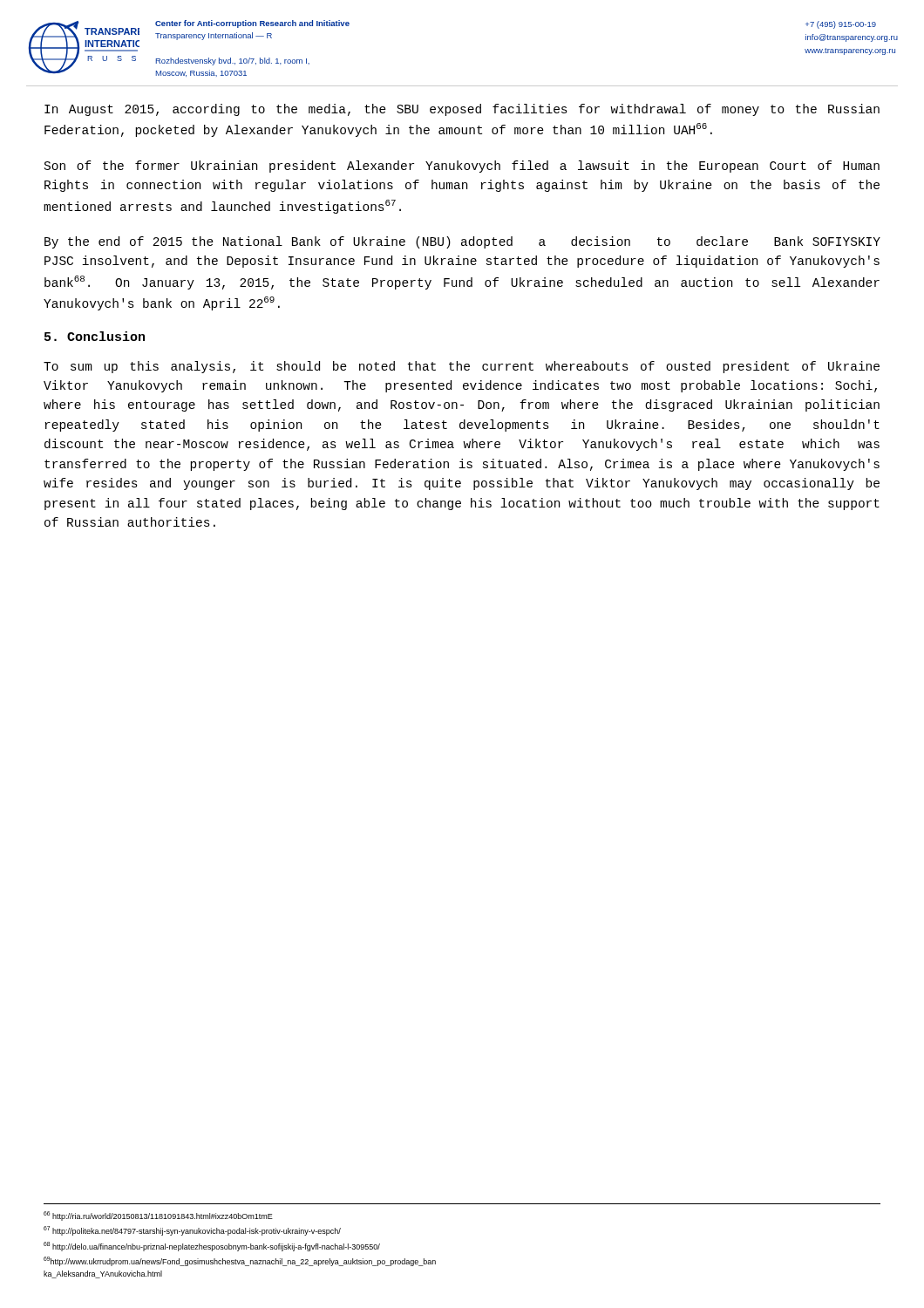Screen dimensions: 1308x924
Task: Find "5. Conclusion" on this page
Action: (x=95, y=338)
